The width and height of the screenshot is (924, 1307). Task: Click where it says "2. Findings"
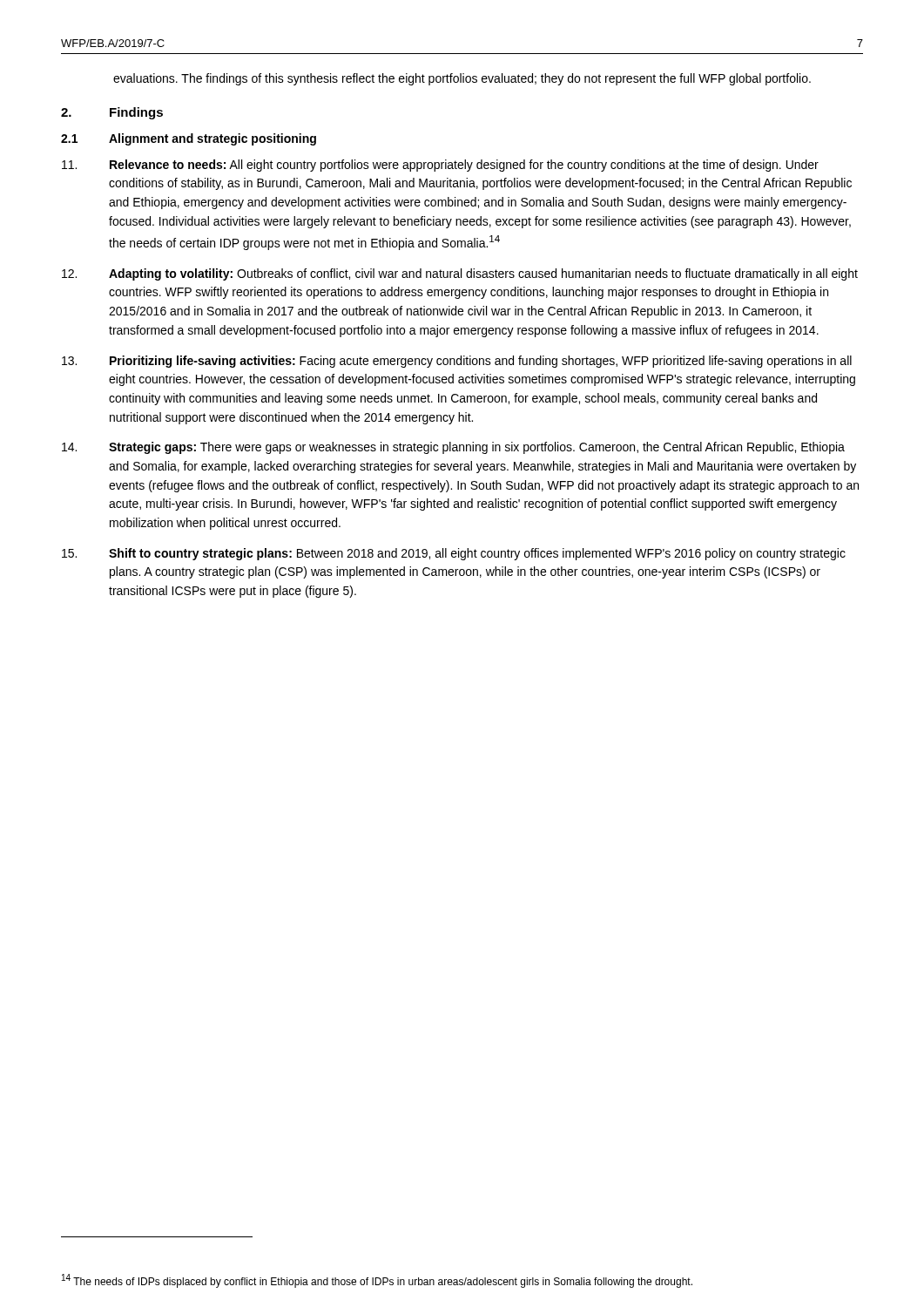click(112, 112)
